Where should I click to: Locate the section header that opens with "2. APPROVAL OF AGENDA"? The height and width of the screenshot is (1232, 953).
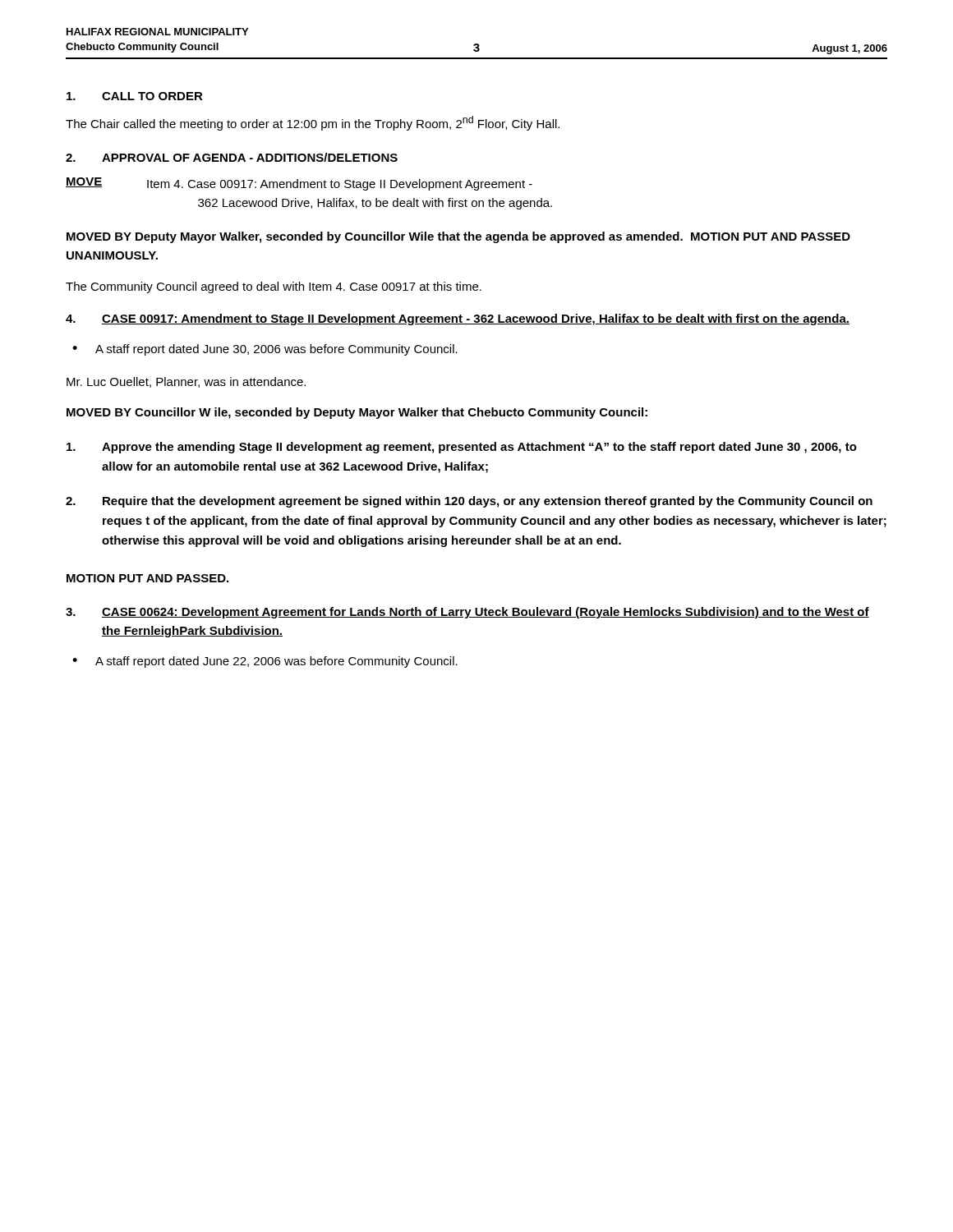tap(232, 157)
